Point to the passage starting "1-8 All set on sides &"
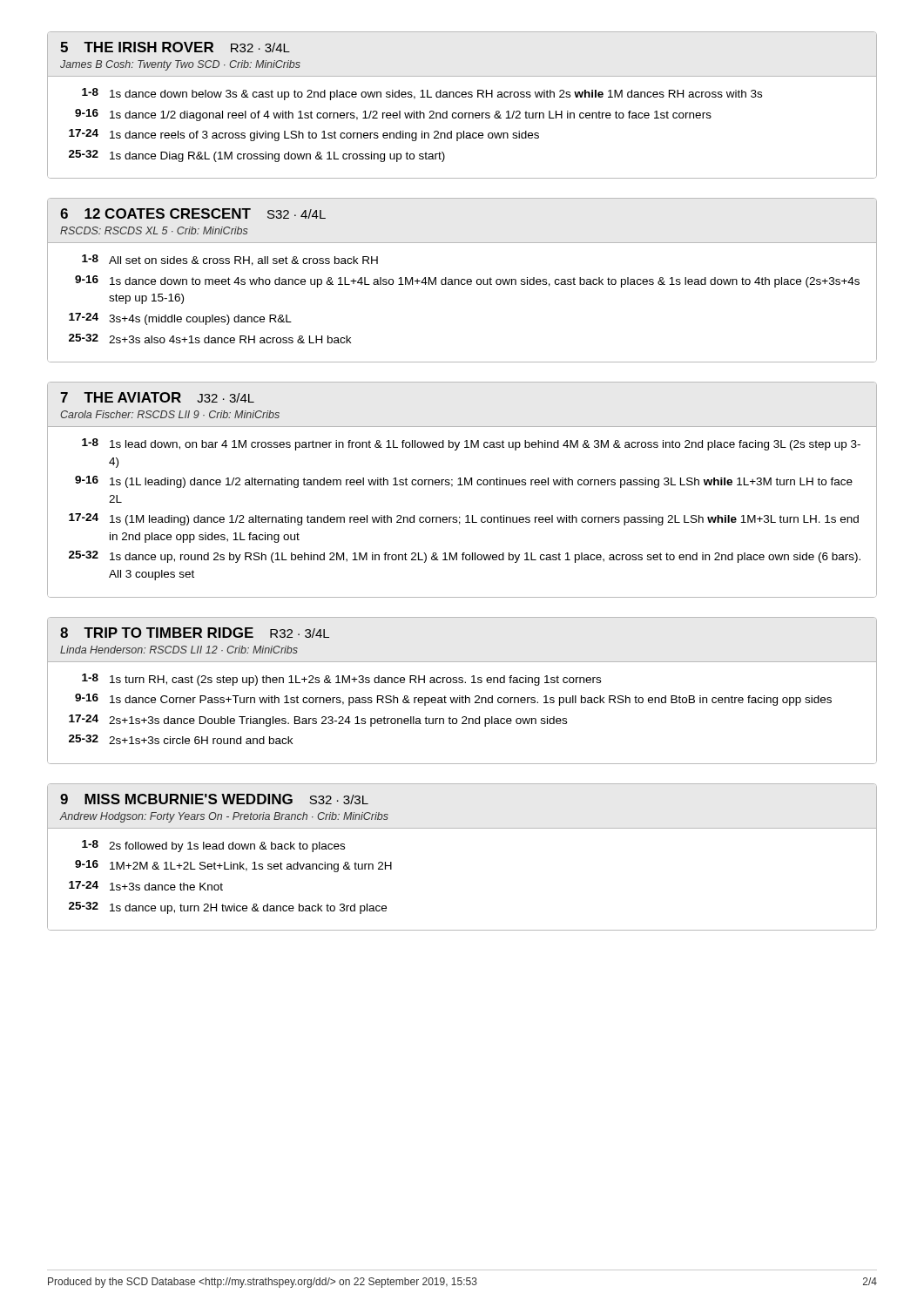Viewport: 924px width, 1307px height. [230, 260]
